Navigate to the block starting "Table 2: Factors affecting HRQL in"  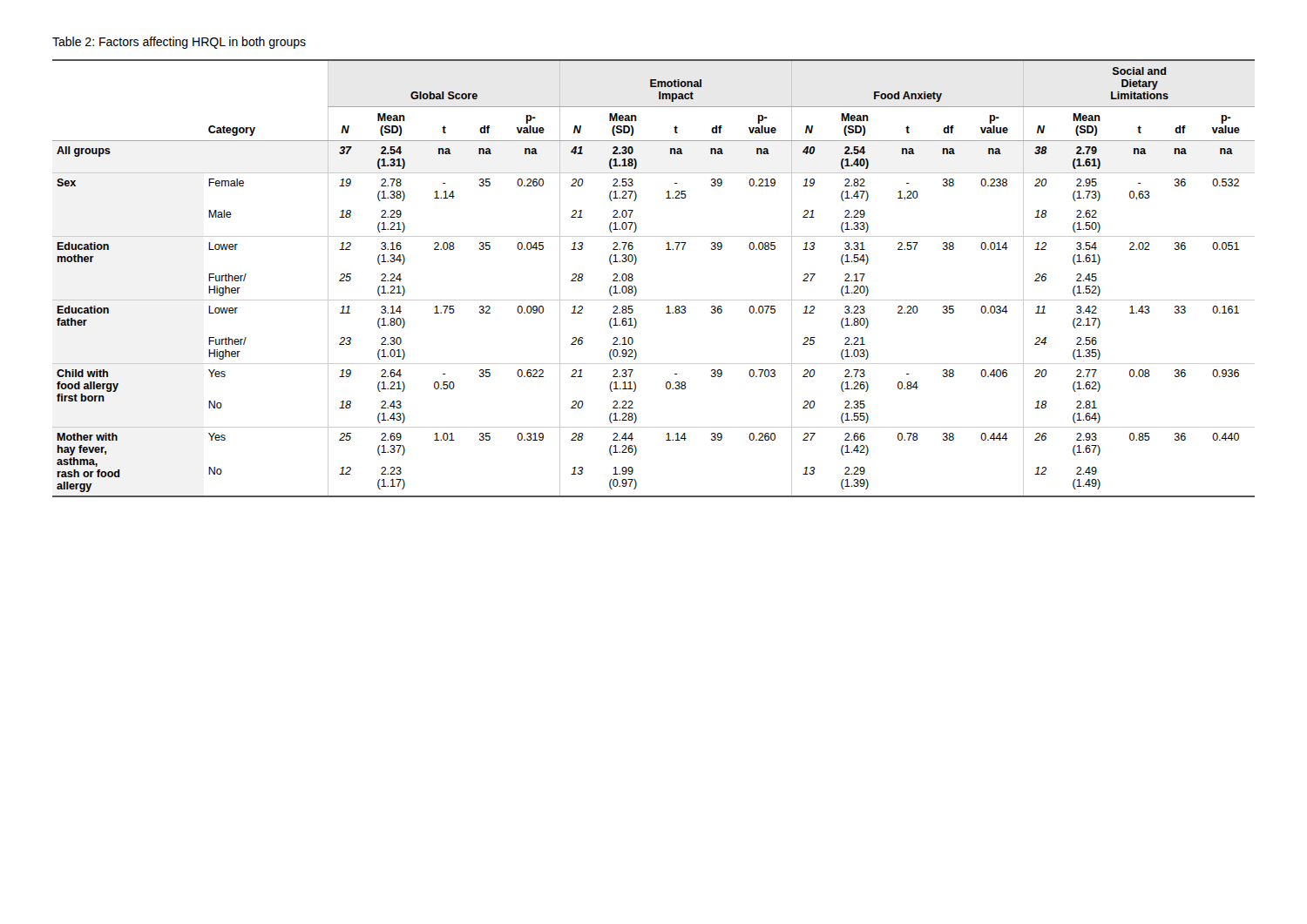pyautogui.click(x=179, y=42)
